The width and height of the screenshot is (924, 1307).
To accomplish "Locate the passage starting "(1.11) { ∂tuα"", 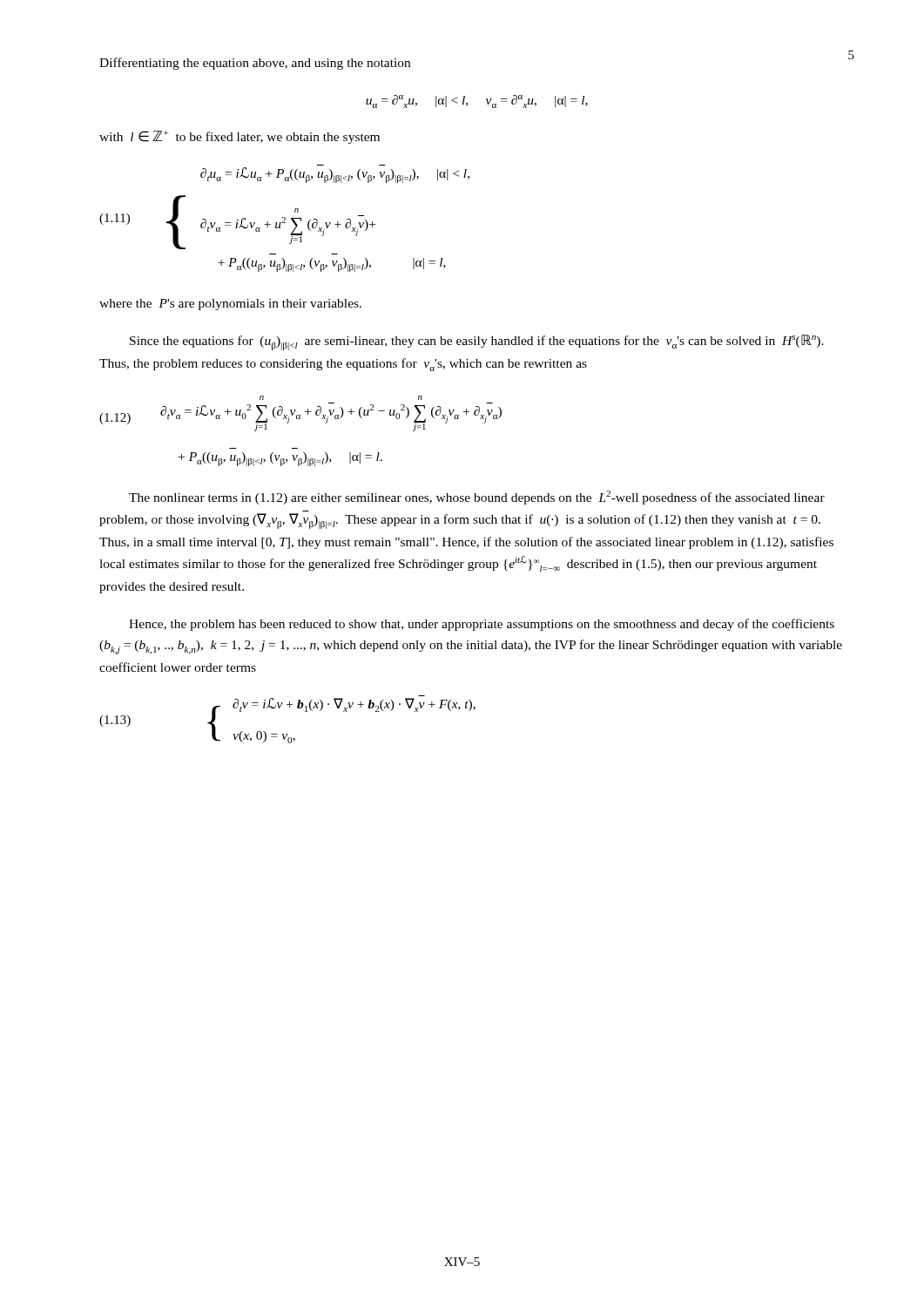I will coord(335,175).
